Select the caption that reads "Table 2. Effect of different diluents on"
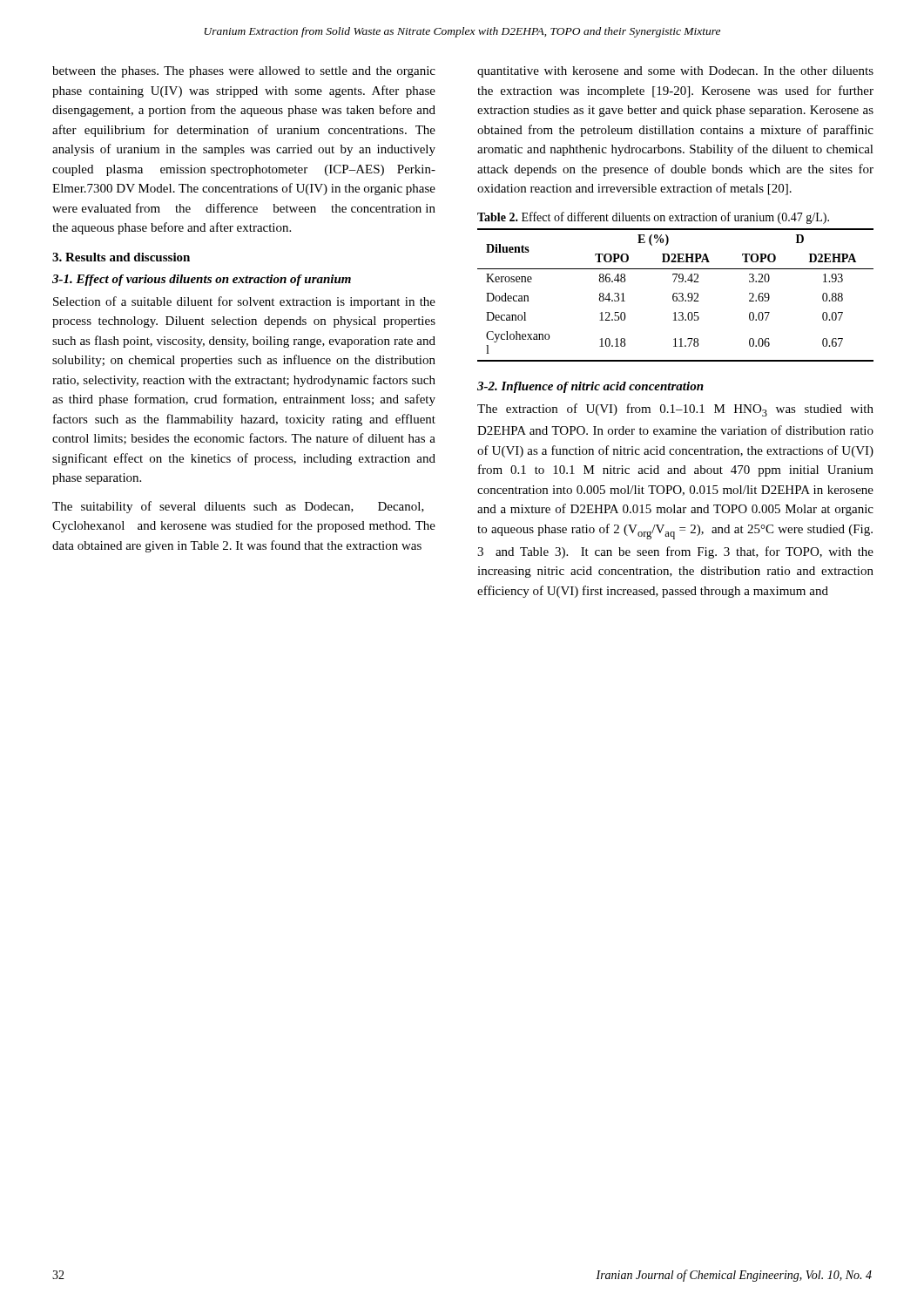The image size is (924, 1307). point(654,217)
